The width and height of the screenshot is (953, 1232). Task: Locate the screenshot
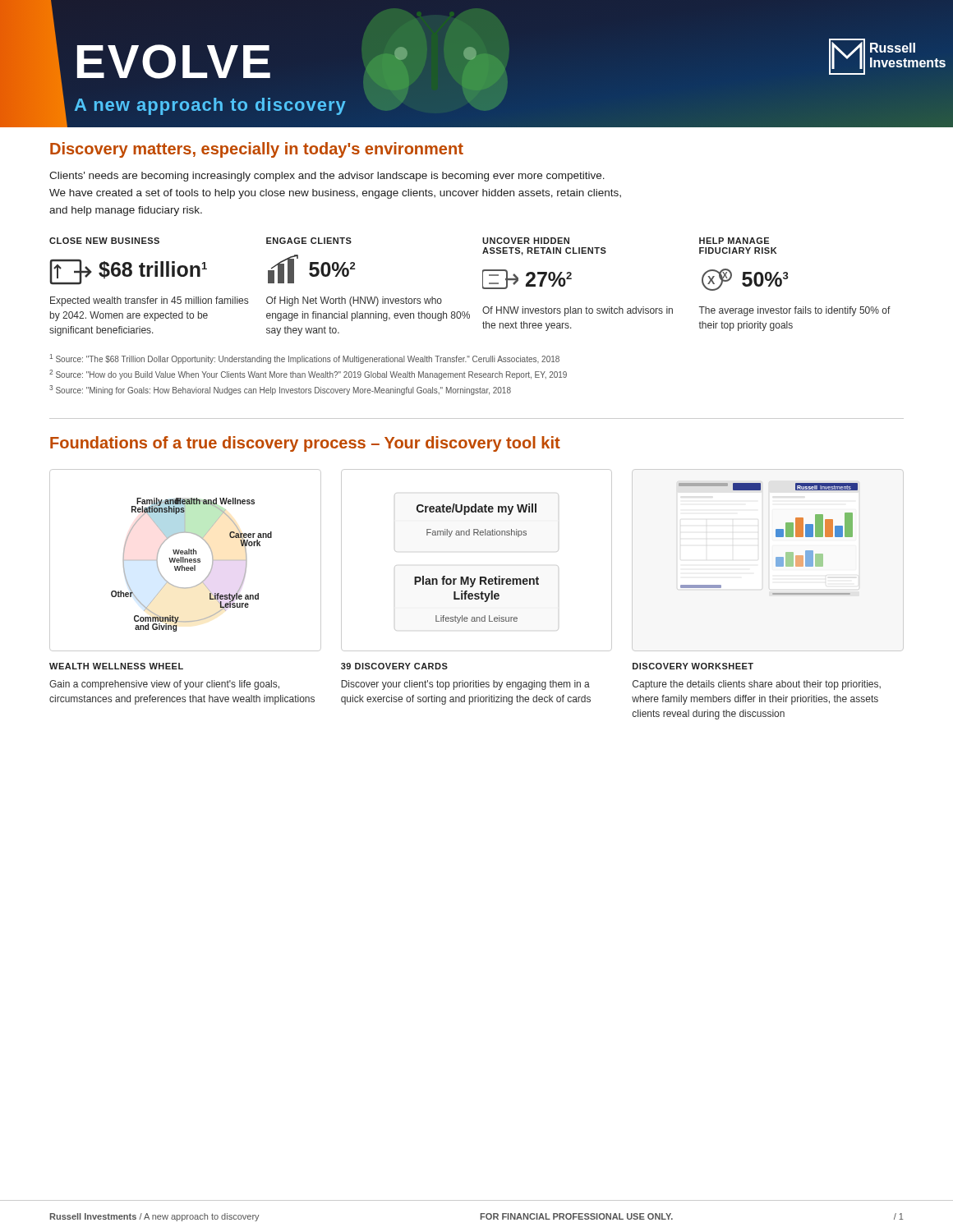(x=768, y=560)
